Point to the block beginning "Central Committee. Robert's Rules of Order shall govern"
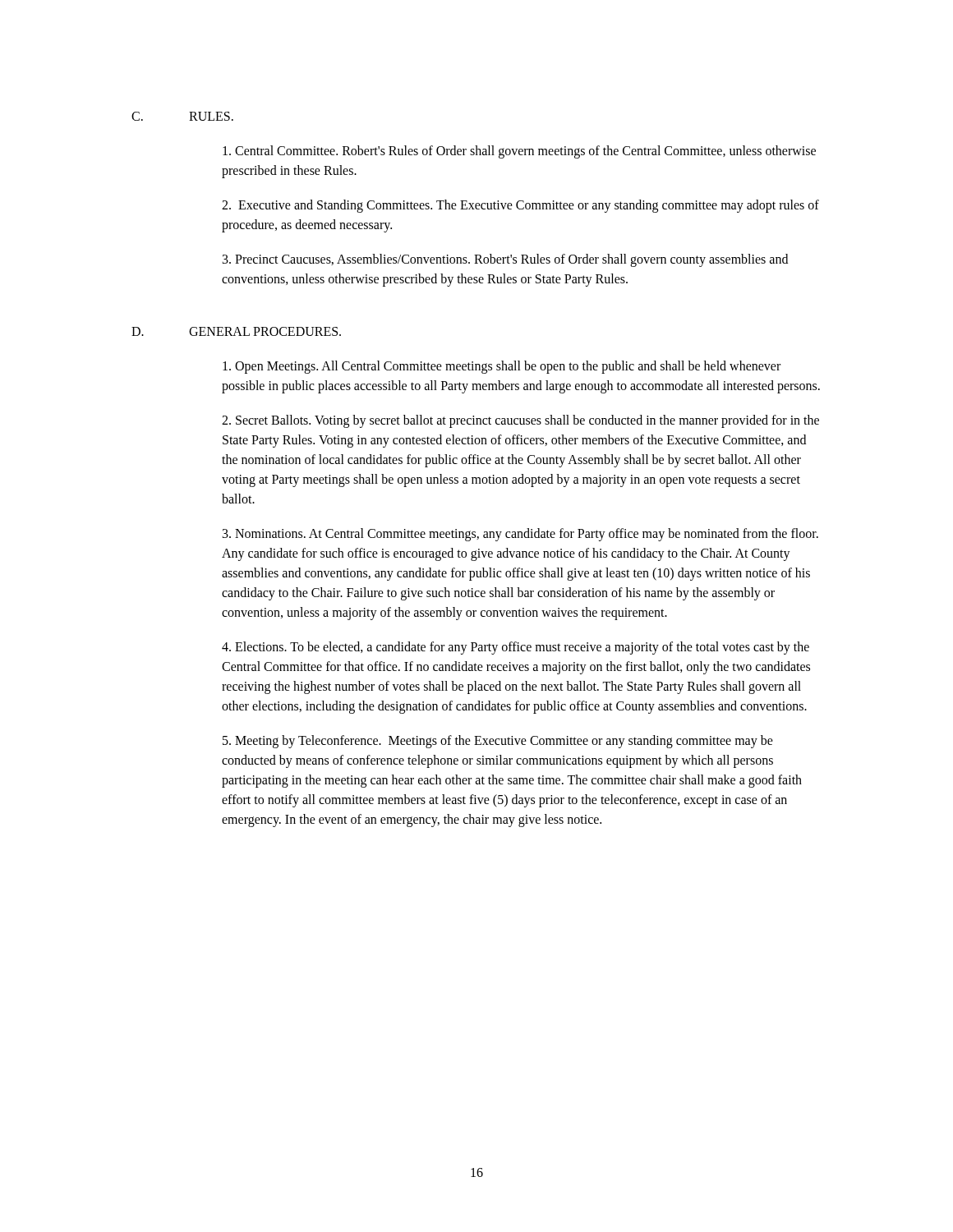 coord(519,161)
